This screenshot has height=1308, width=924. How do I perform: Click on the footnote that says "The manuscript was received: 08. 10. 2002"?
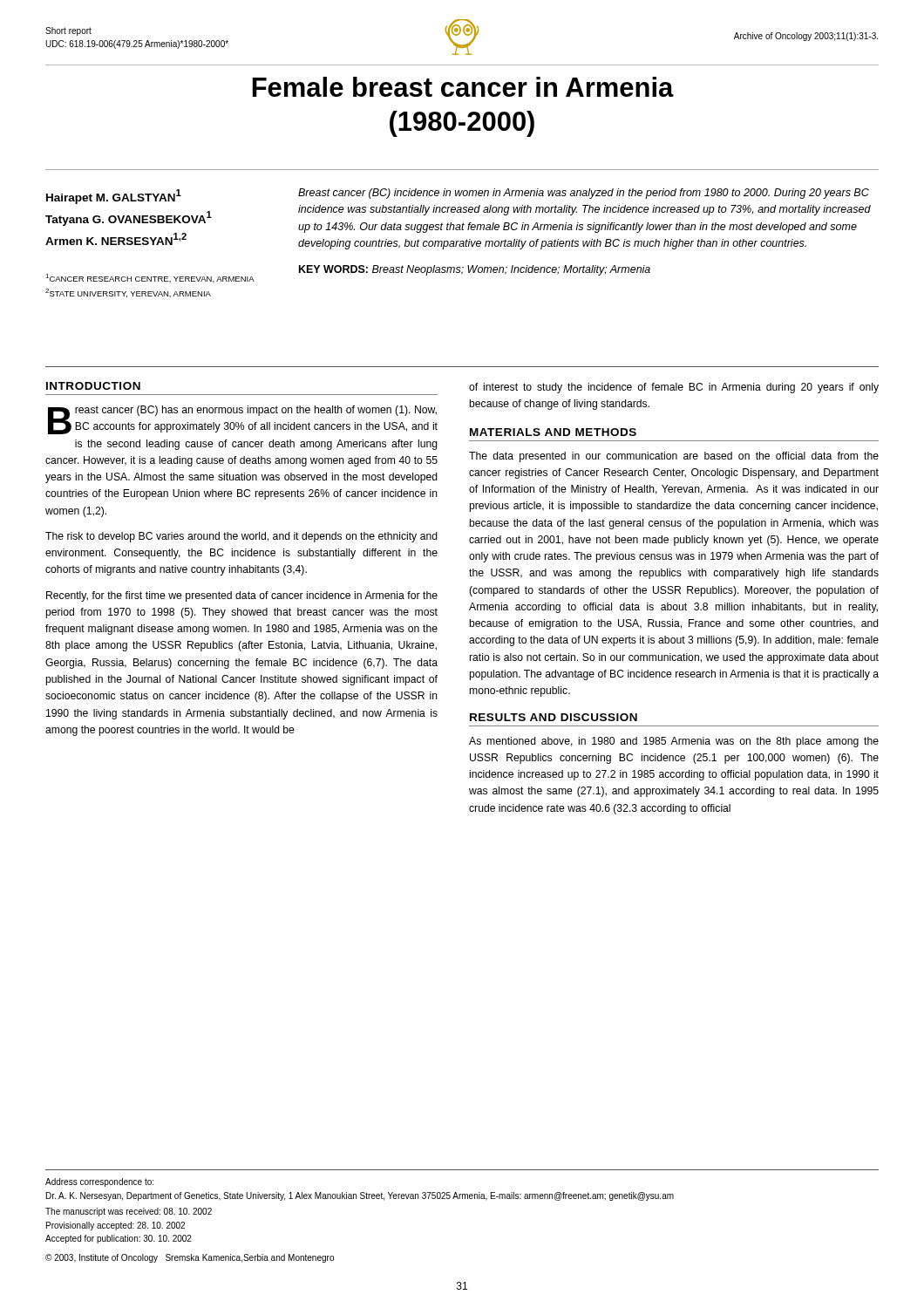coord(129,1212)
